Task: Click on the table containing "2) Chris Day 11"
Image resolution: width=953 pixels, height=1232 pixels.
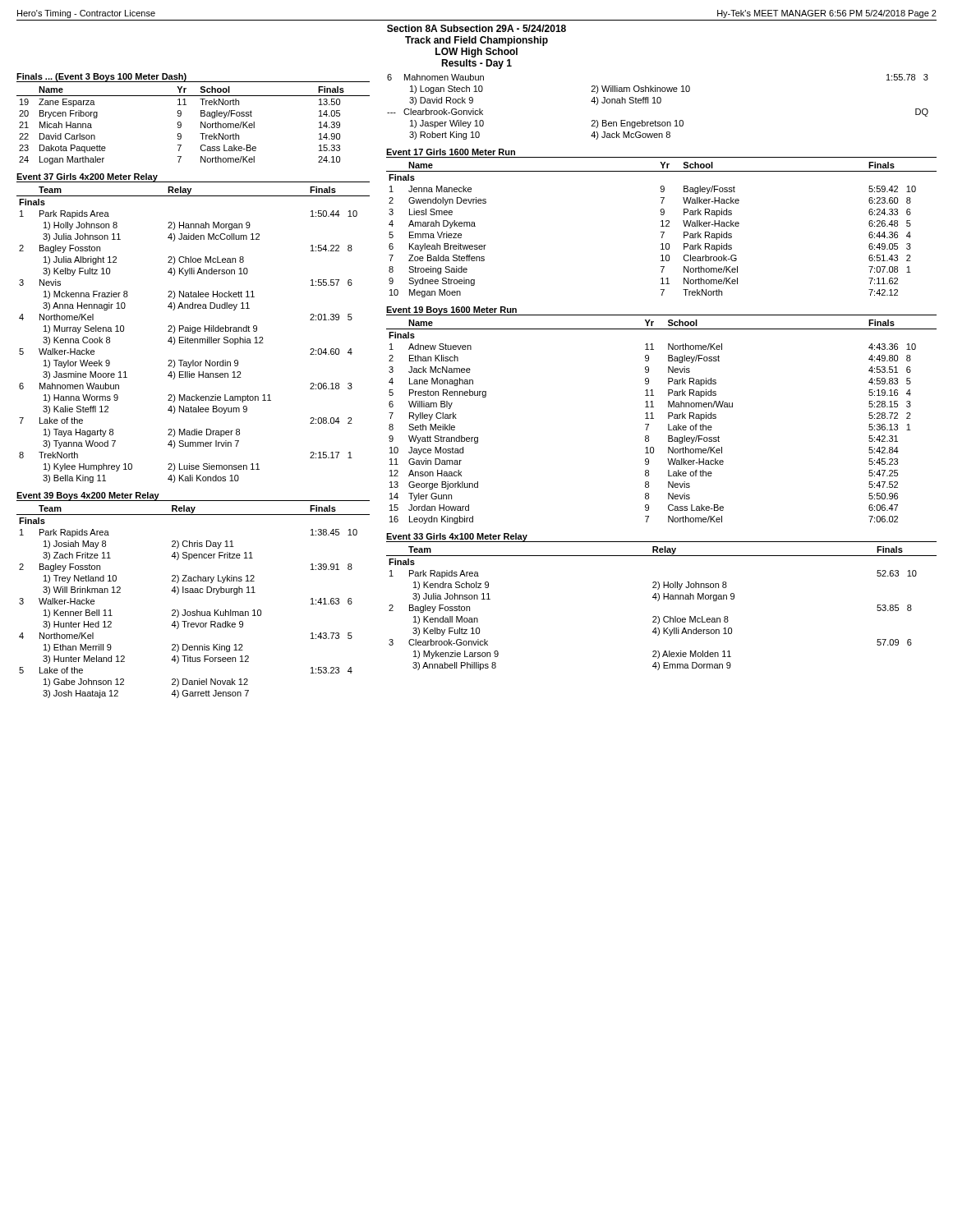Action: pyautogui.click(x=193, y=601)
